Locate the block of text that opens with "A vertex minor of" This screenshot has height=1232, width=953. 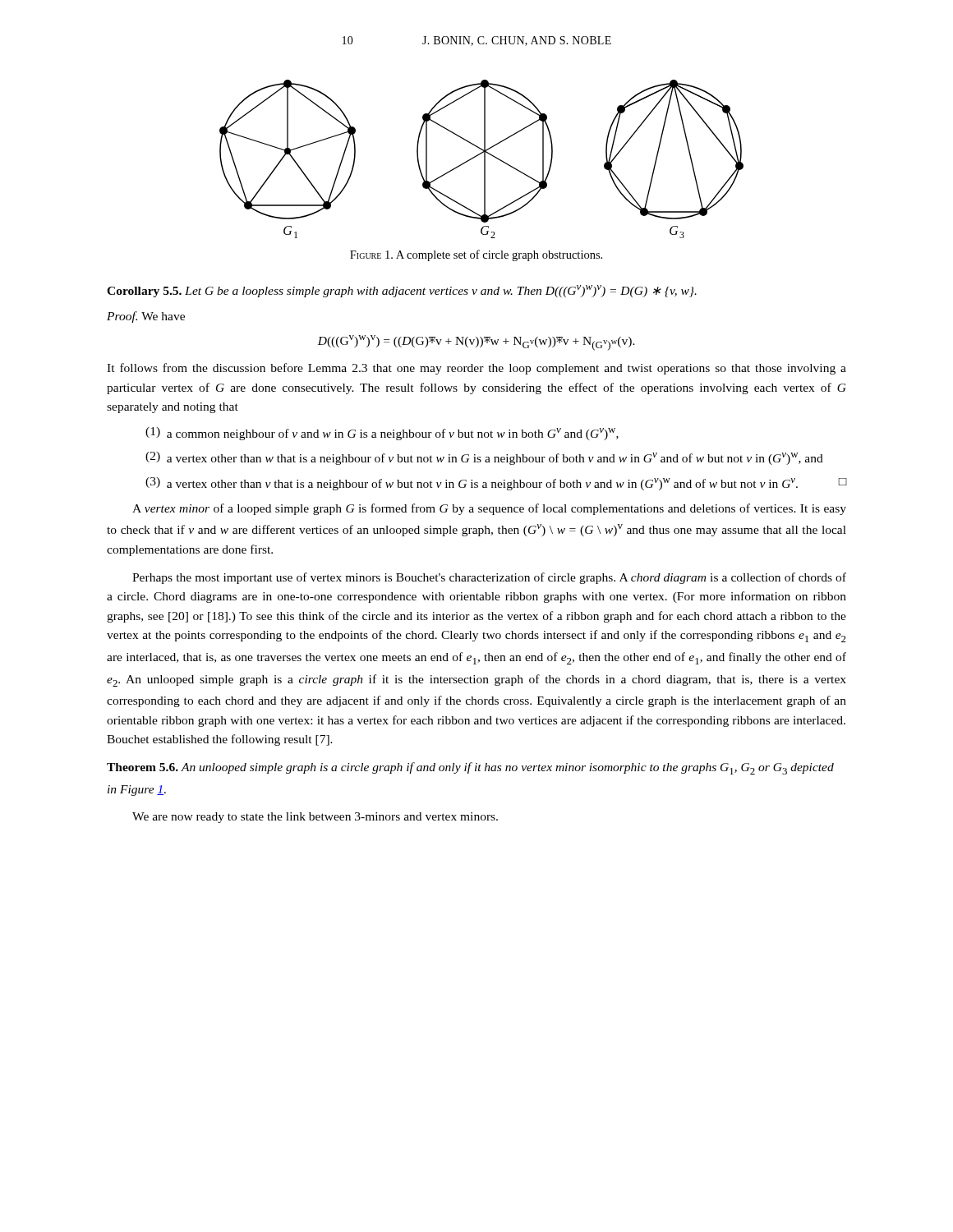476,528
